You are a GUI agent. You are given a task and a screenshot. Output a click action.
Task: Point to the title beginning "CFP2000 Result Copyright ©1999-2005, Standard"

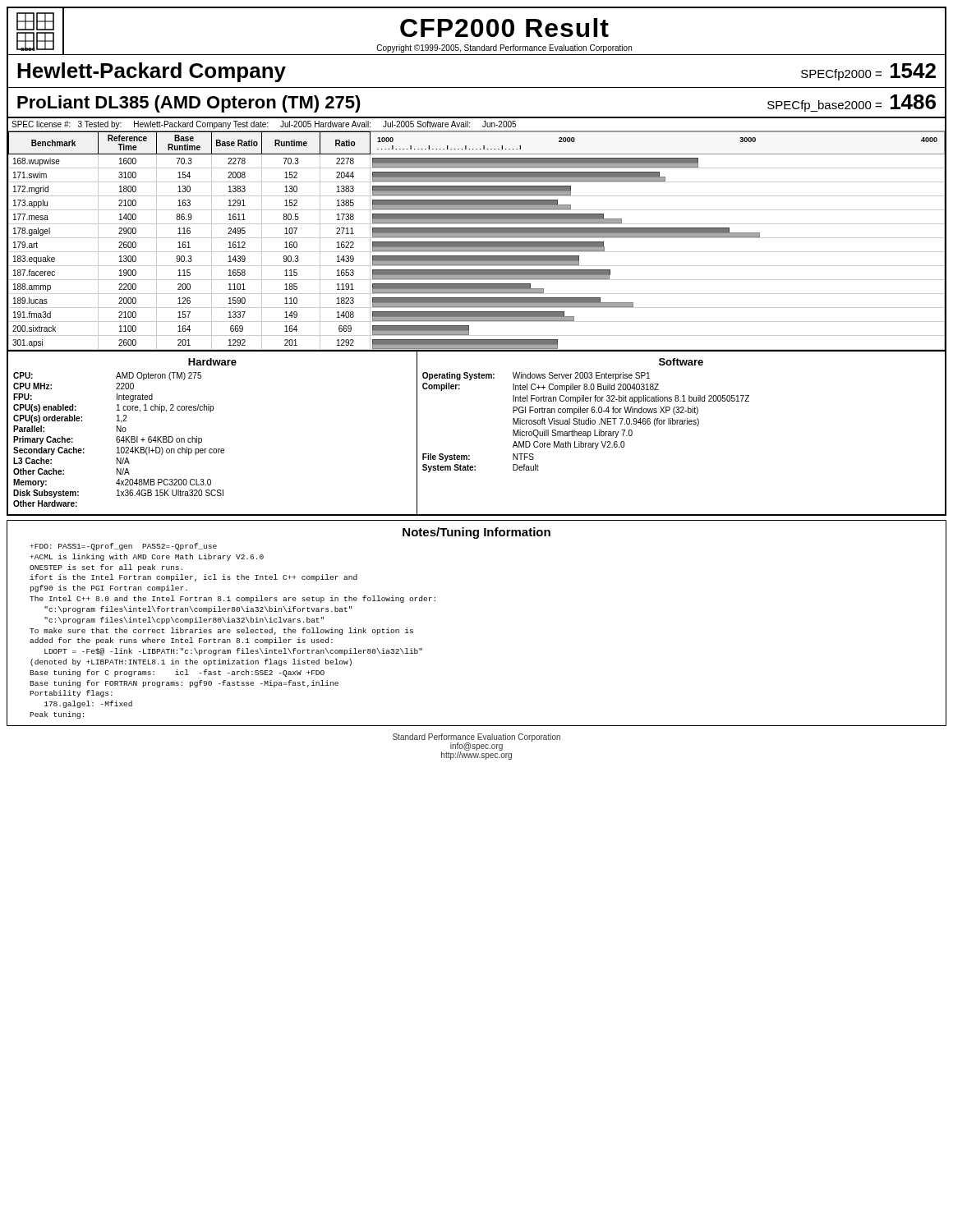coord(504,33)
